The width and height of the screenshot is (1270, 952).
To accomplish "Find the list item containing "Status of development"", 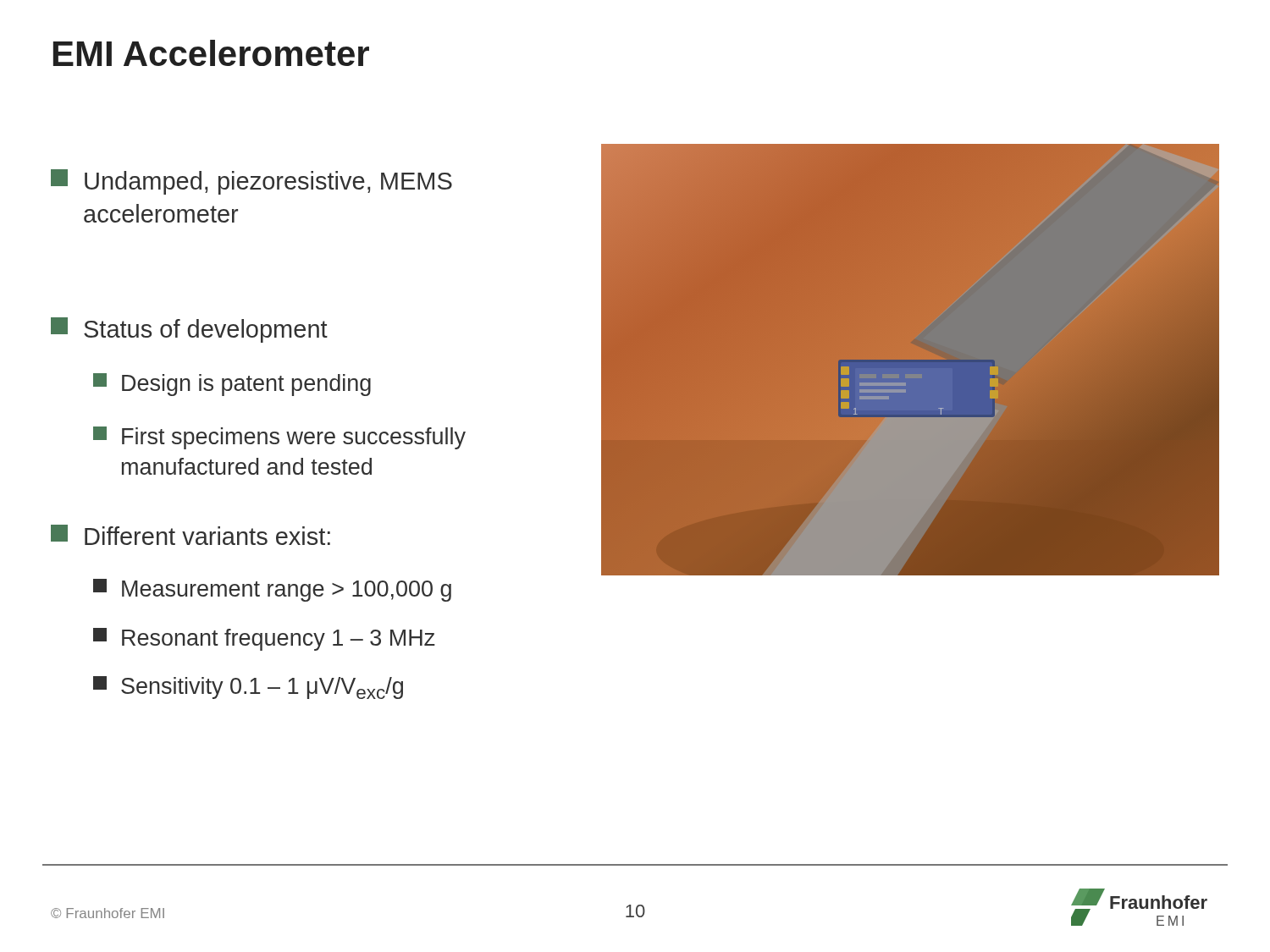I will 189,330.
